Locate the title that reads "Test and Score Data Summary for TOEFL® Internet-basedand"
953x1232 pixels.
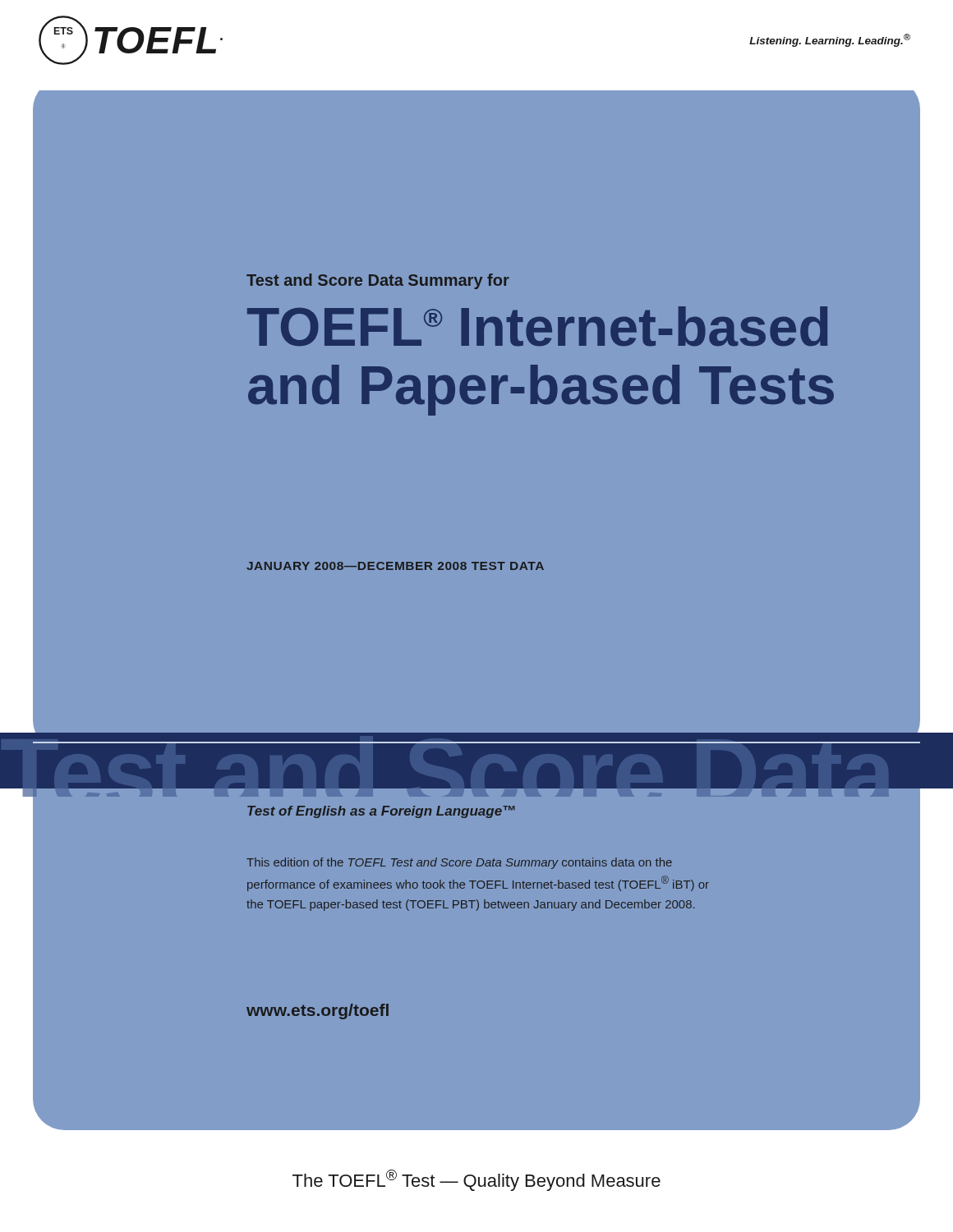coord(567,343)
